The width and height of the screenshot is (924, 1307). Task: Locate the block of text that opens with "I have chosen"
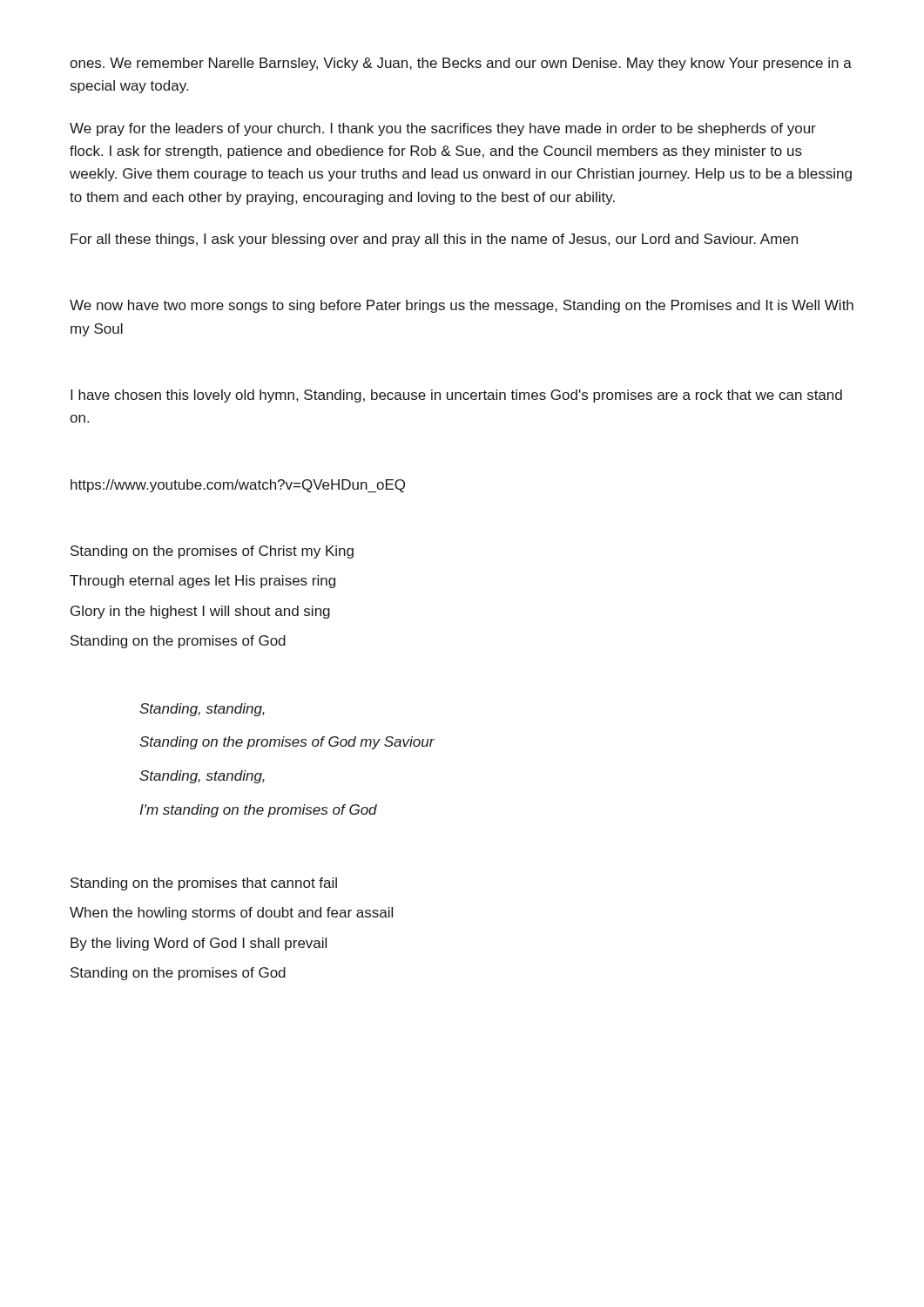[456, 407]
